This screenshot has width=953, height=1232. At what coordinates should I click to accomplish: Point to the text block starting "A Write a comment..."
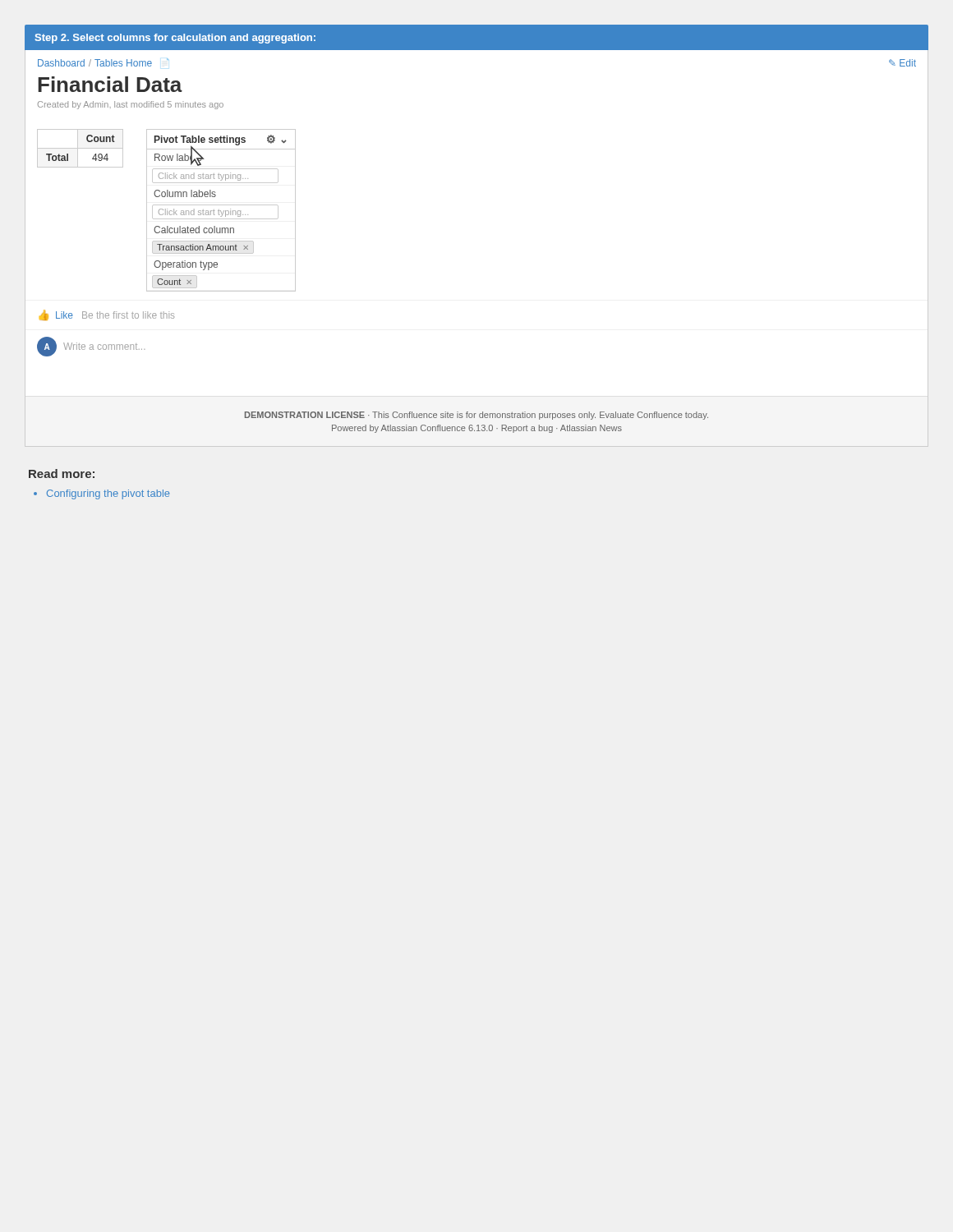click(91, 347)
